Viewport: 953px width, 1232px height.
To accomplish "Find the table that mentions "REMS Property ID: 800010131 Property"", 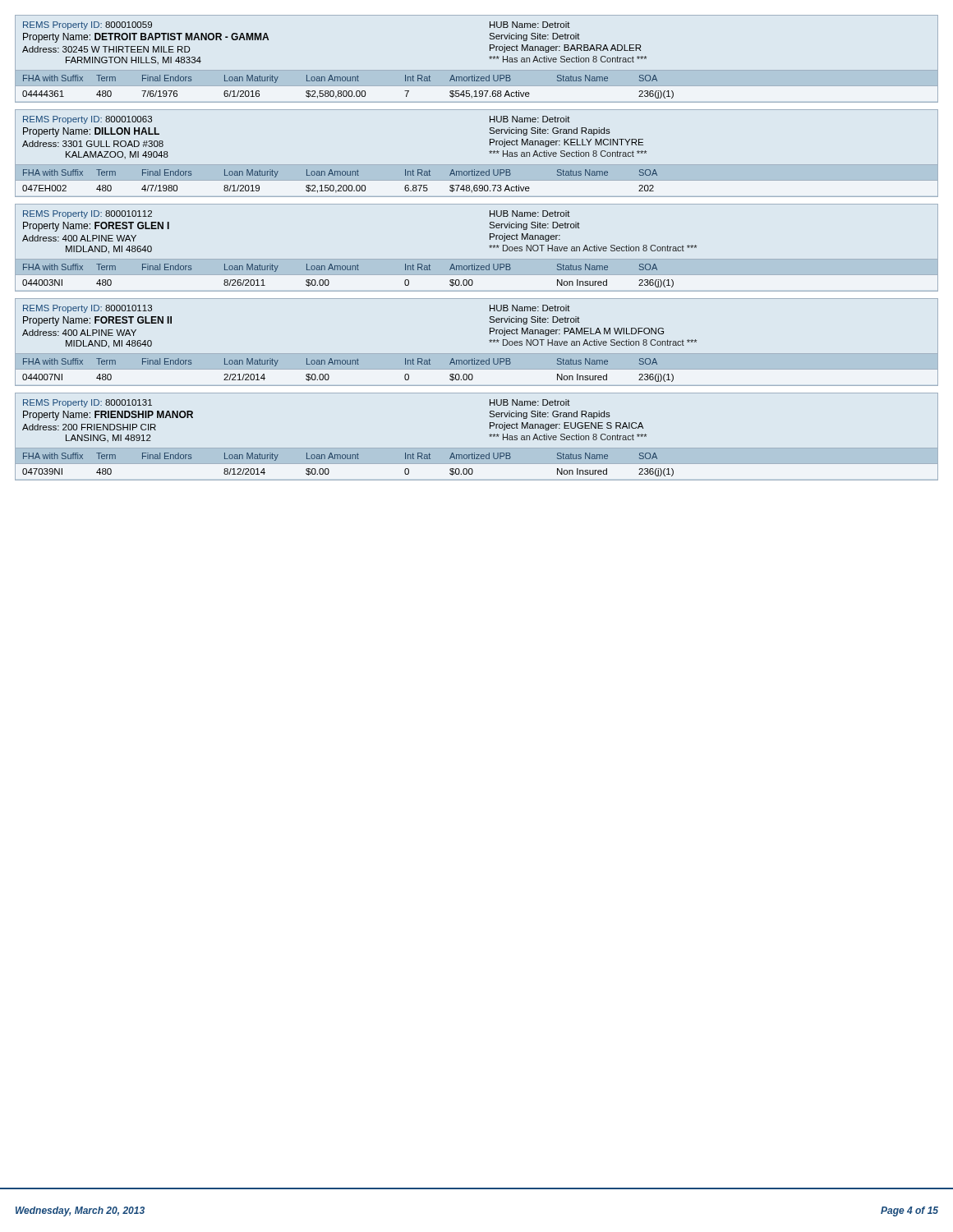I will point(476,437).
